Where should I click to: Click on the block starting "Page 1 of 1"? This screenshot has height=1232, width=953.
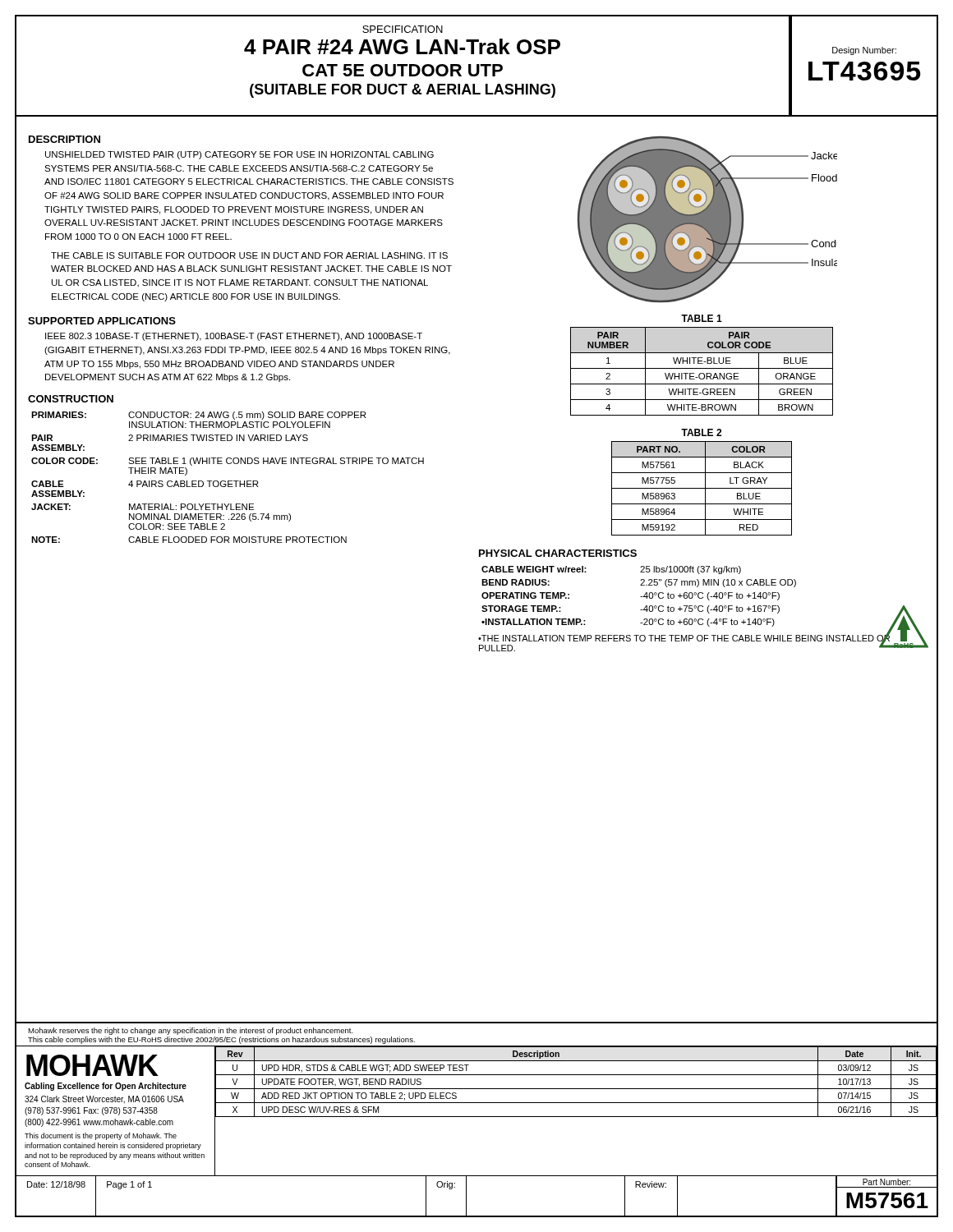129,1184
